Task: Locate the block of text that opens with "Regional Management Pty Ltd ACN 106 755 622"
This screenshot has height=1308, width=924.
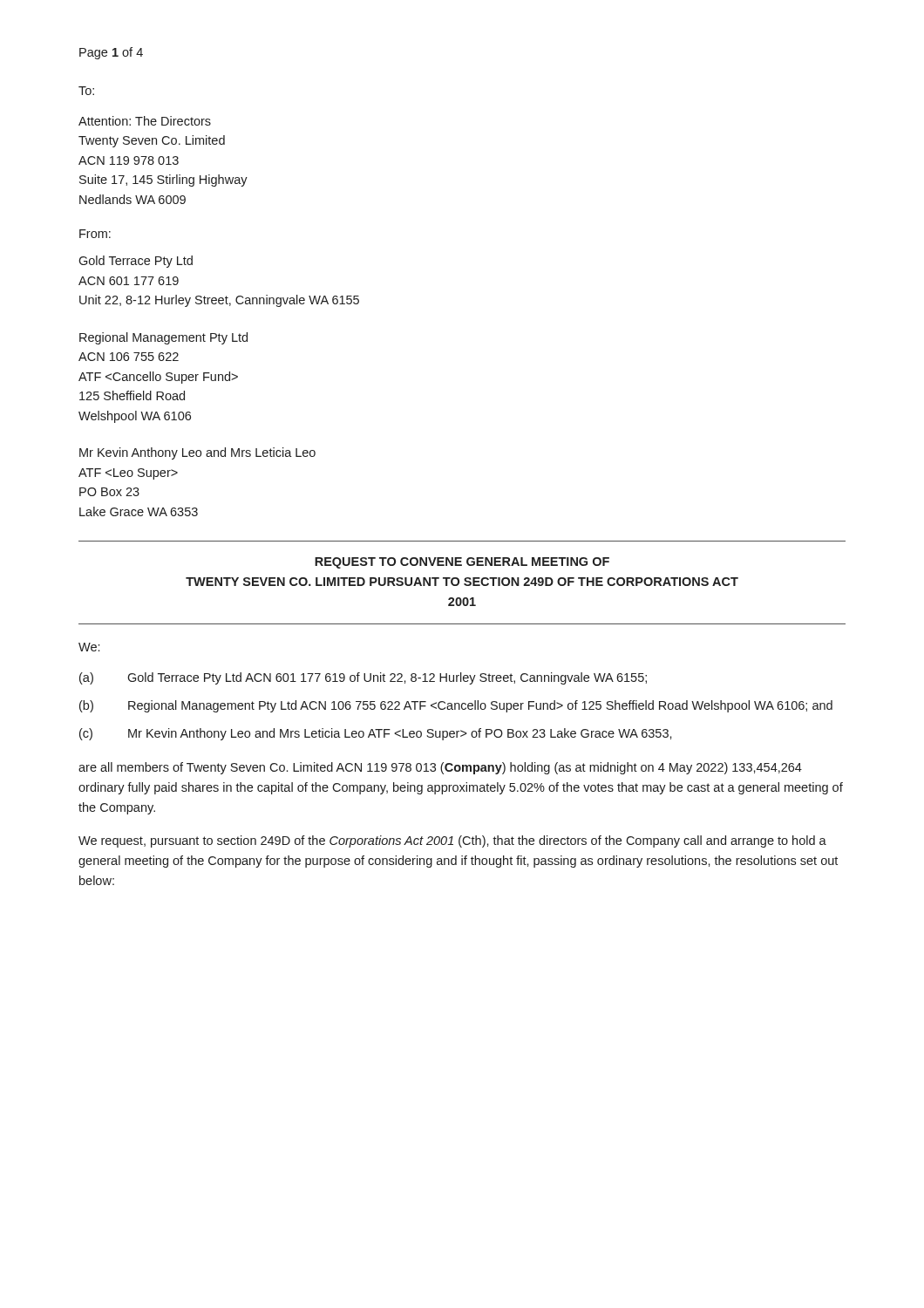Action: coord(163,376)
